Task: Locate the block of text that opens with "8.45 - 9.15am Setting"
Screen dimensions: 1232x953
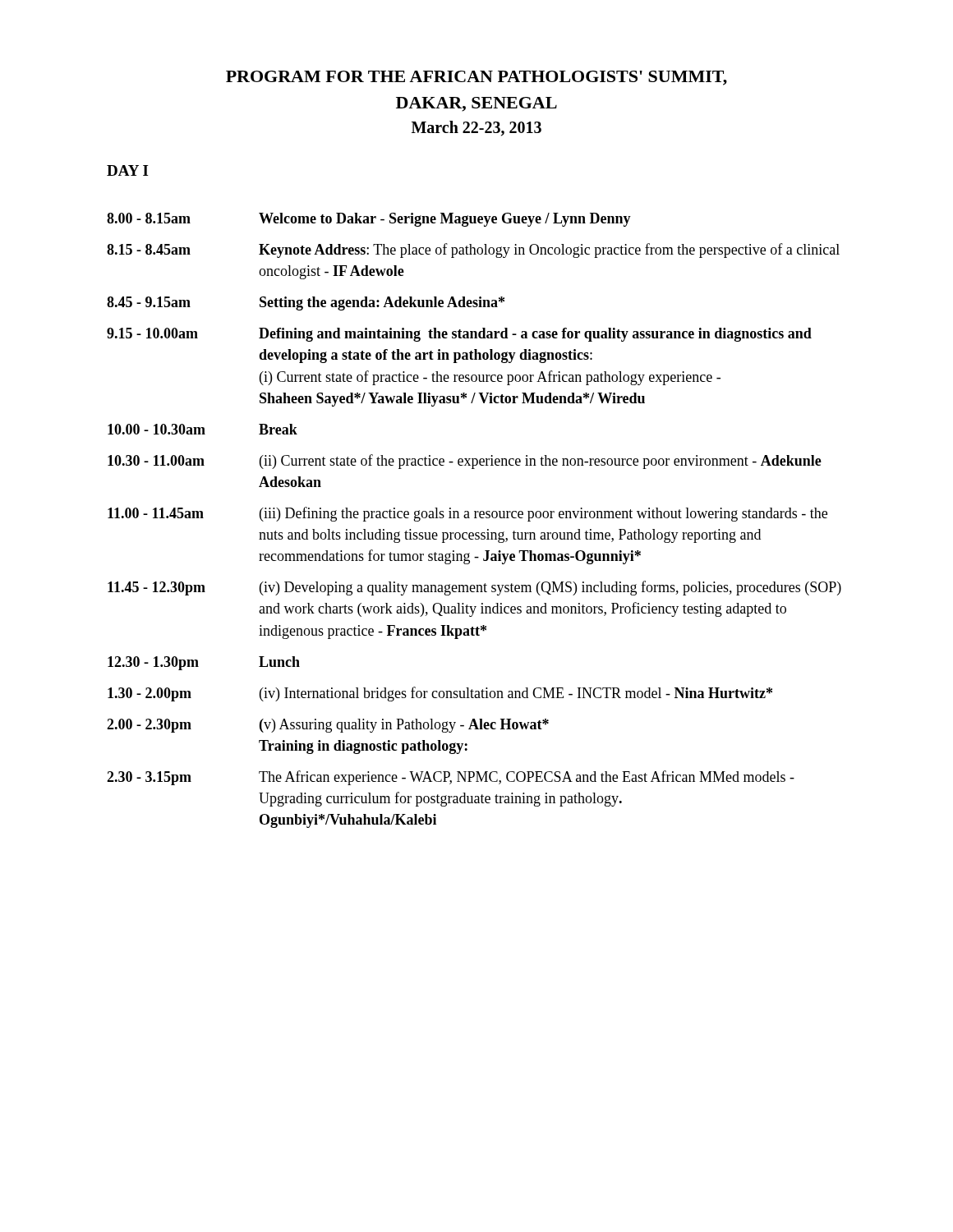Action: click(476, 303)
